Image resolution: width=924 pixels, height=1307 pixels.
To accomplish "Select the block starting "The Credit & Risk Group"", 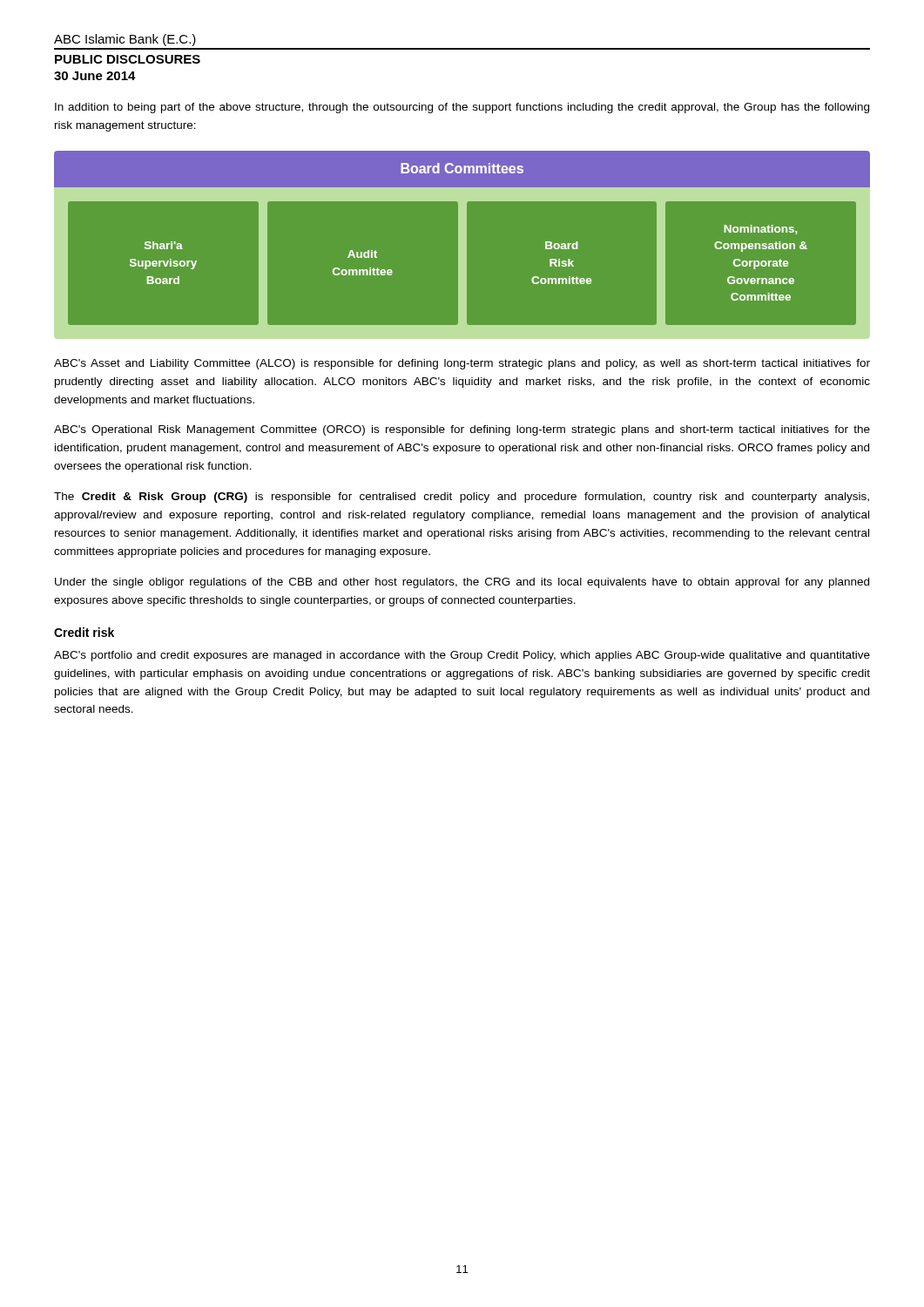I will tap(462, 524).
